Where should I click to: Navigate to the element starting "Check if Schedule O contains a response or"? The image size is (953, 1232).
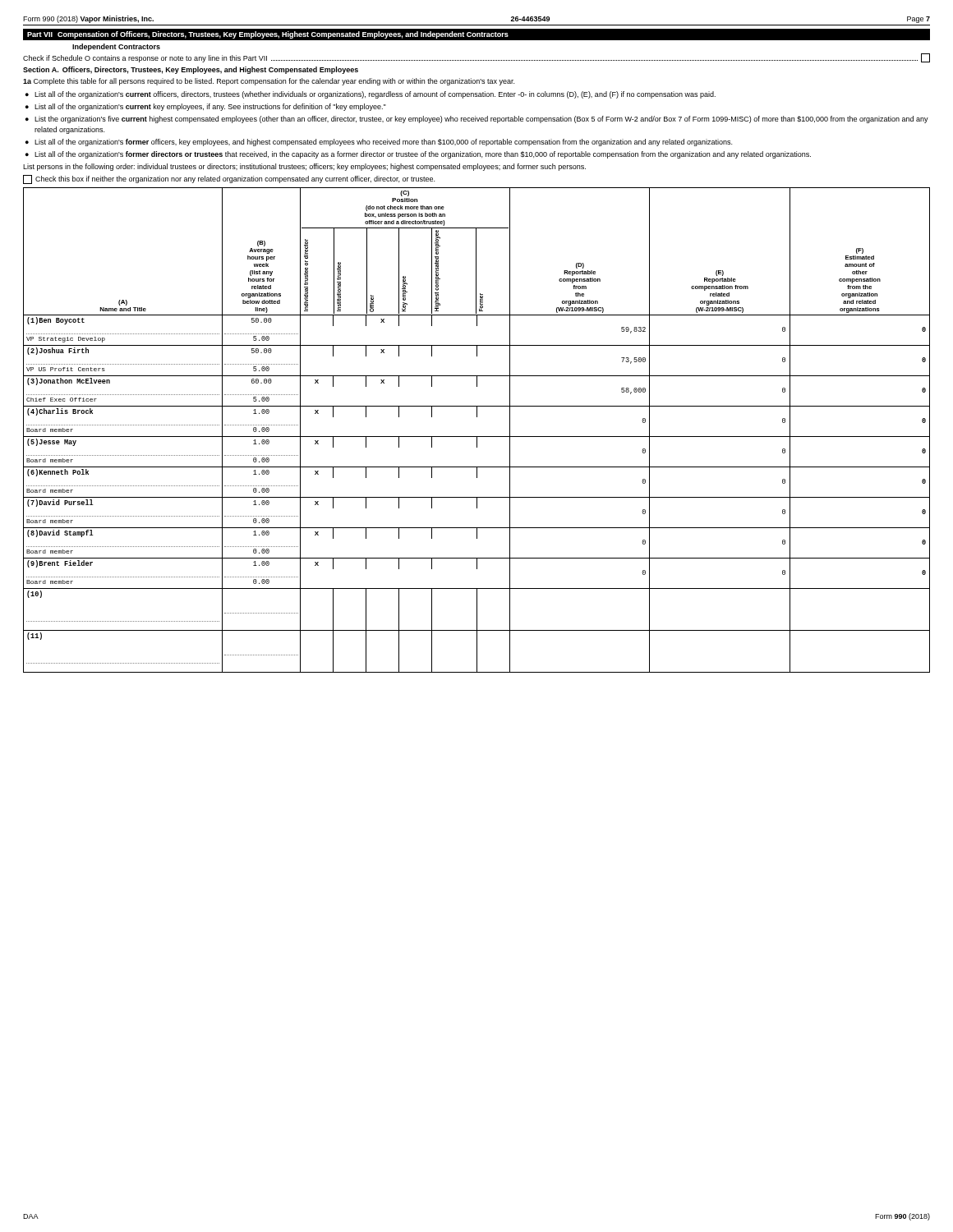coord(476,58)
